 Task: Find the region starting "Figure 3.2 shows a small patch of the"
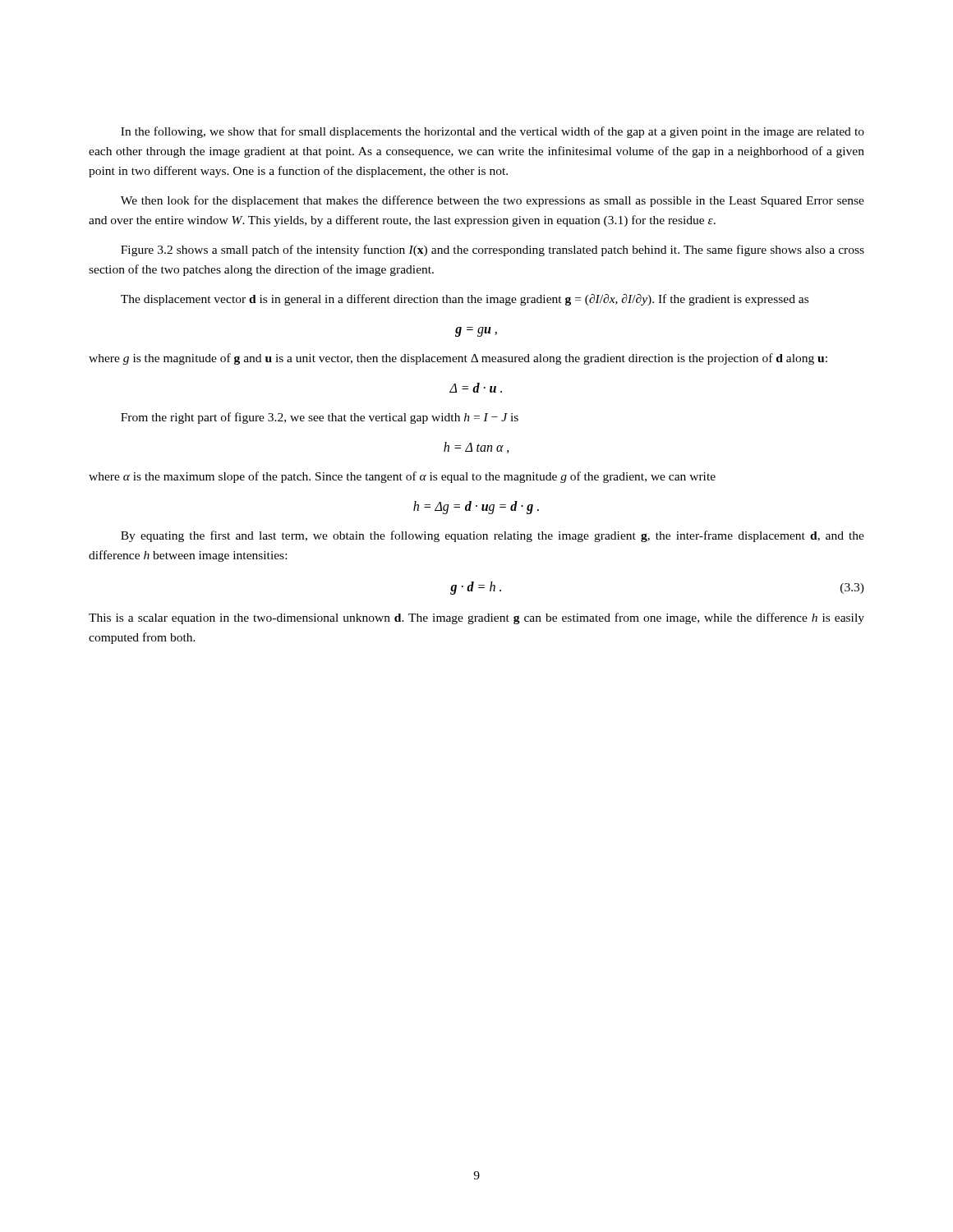pyautogui.click(x=476, y=260)
